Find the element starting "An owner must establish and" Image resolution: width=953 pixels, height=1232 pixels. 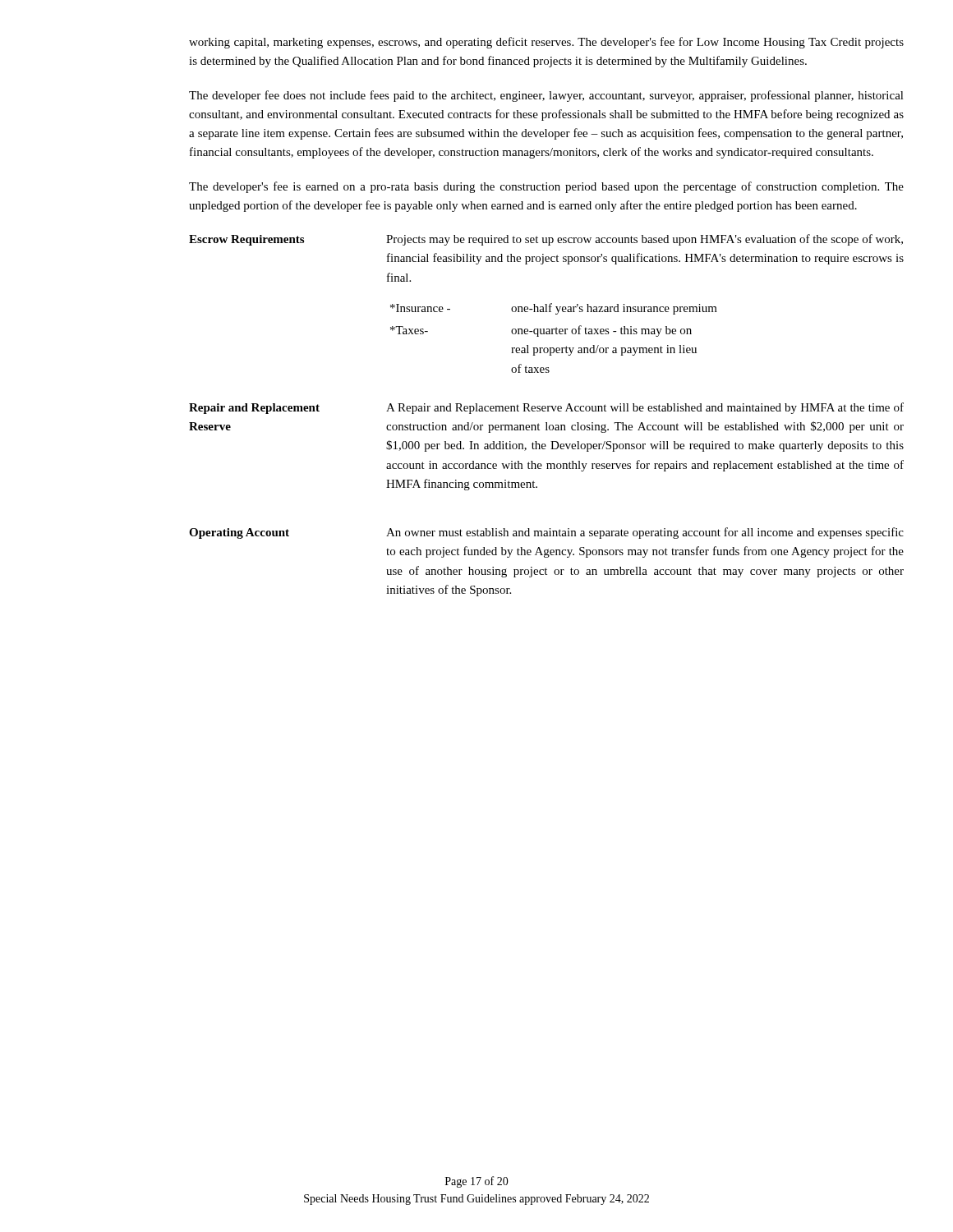(645, 561)
